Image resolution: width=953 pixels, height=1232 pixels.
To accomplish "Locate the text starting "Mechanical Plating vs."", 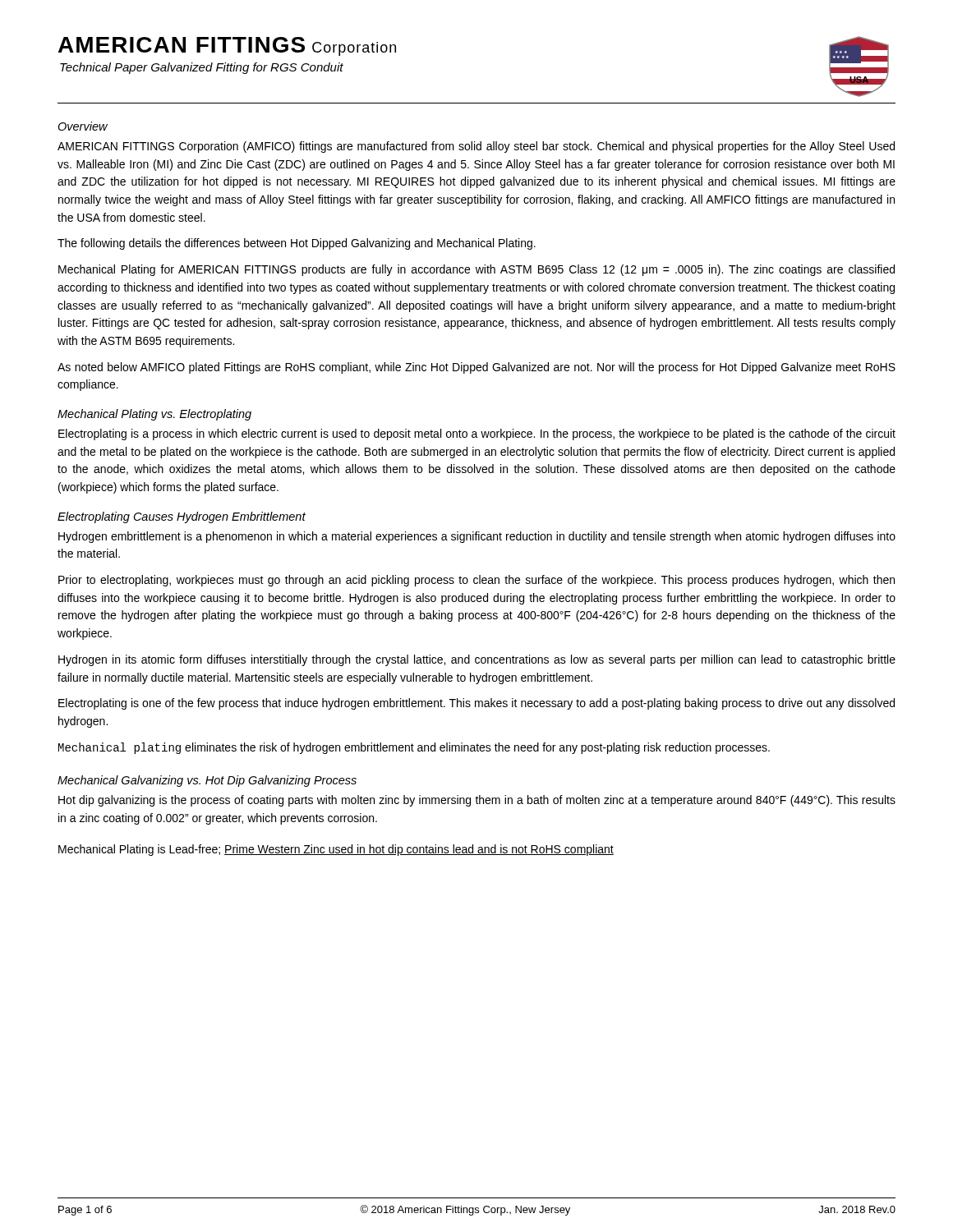I will point(154,414).
